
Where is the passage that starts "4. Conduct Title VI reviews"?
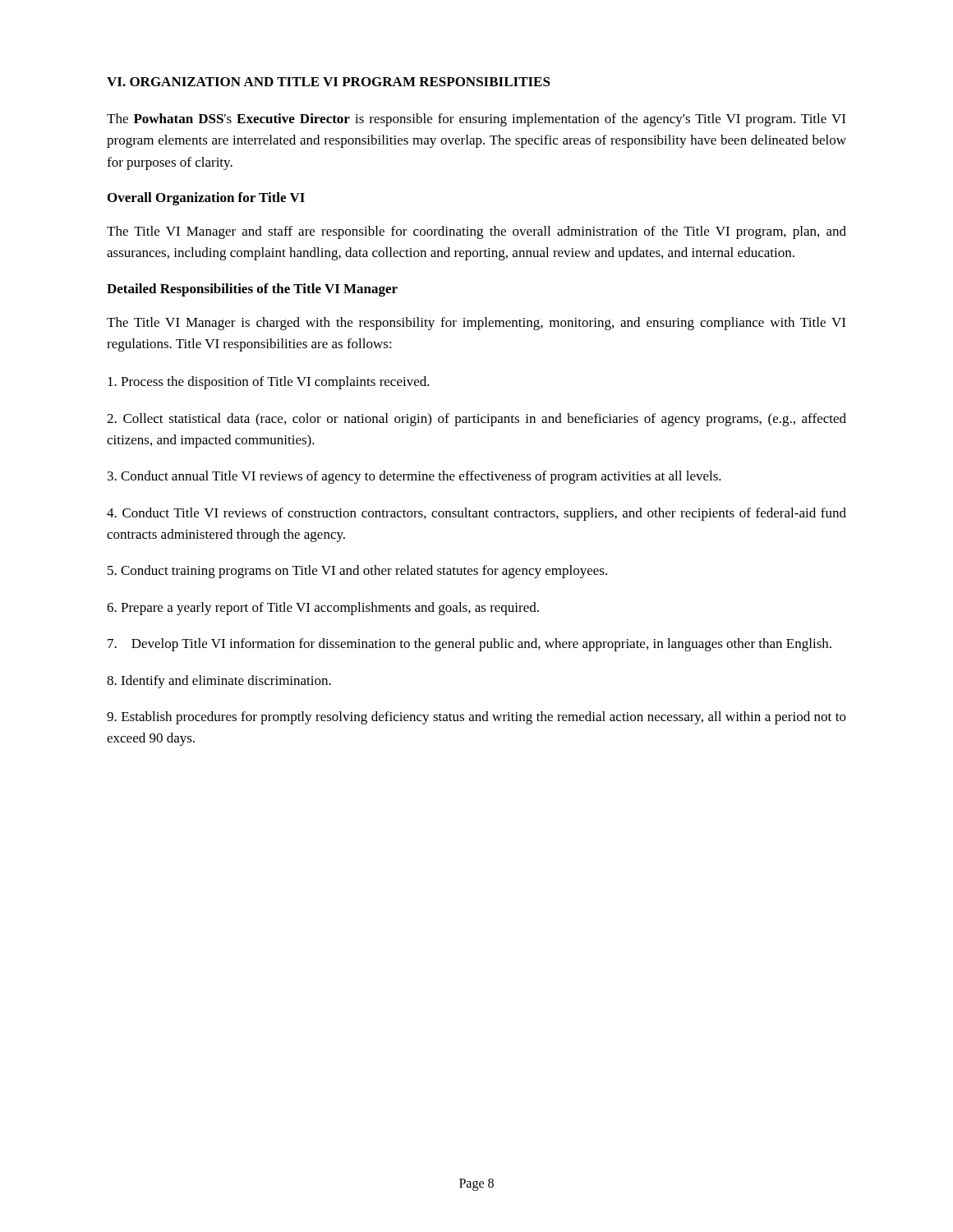tap(476, 524)
